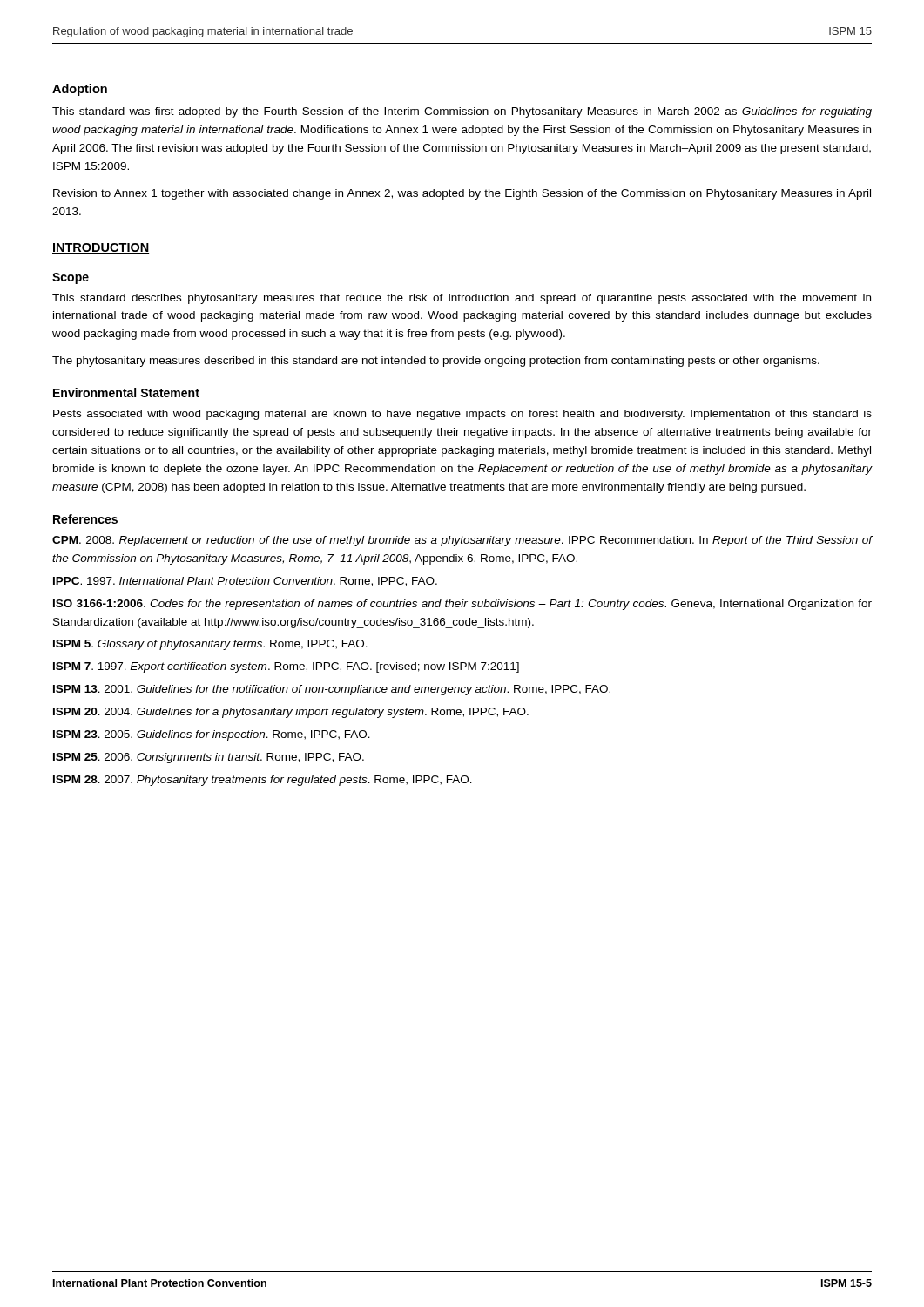This screenshot has height=1307, width=924.
Task: Select the text block that says "This standard describes"
Action: pyautogui.click(x=462, y=315)
